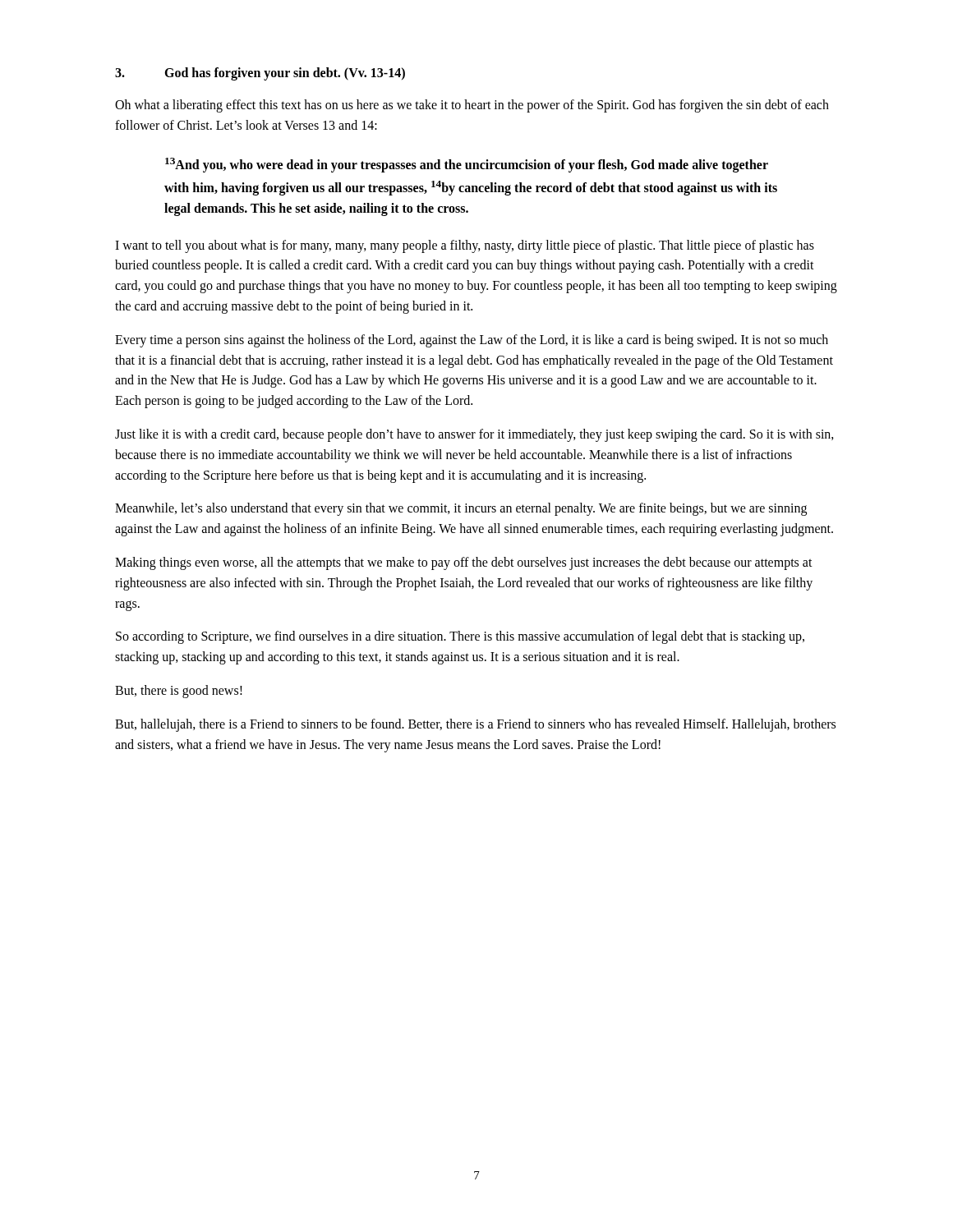Image resolution: width=953 pixels, height=1232 pixels.
Task: Click the passage that begins "Every time a person sins against the holiness"
Action: coord(474,370)
